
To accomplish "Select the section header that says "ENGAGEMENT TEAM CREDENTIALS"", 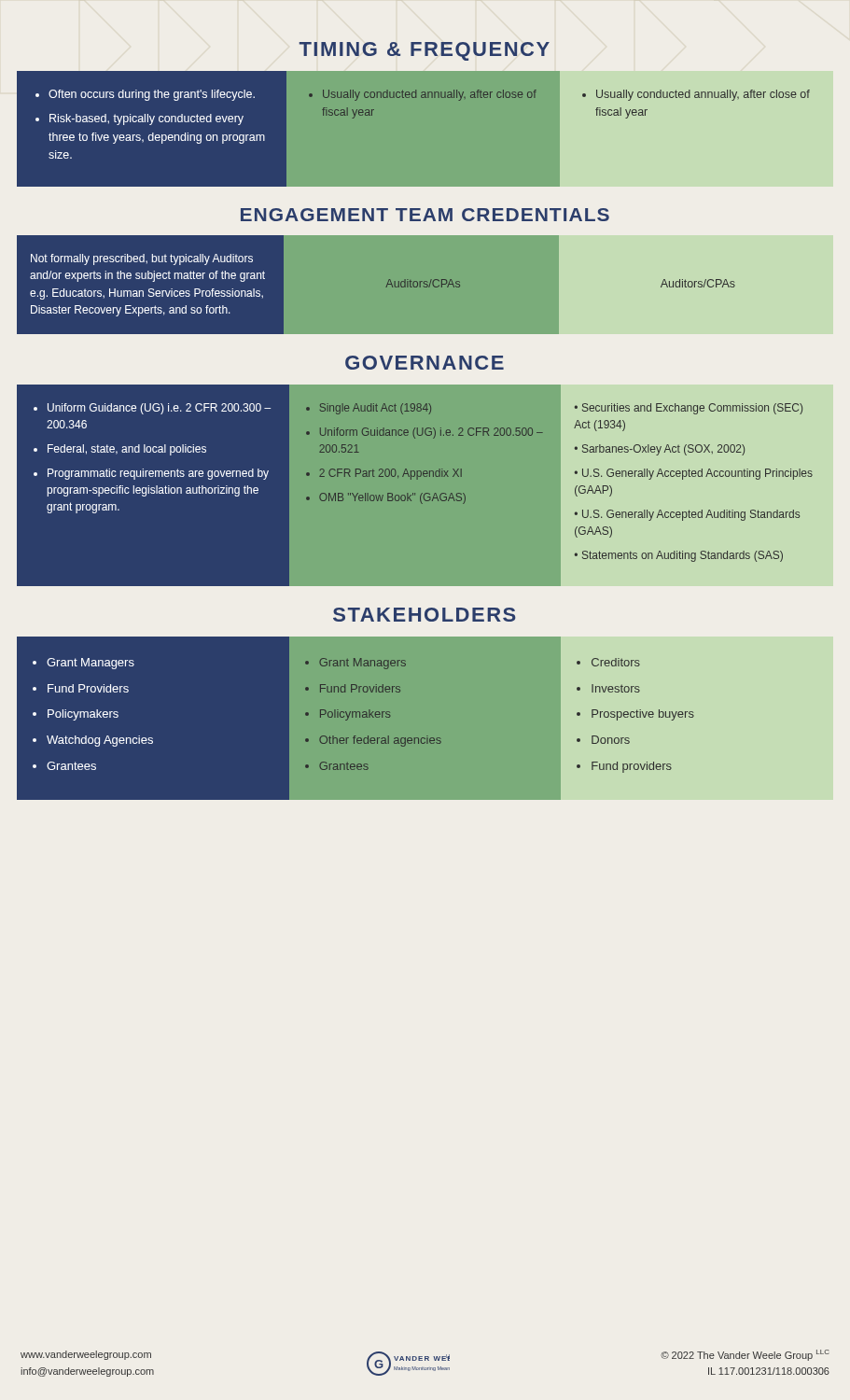I will (x=425, y=214).
